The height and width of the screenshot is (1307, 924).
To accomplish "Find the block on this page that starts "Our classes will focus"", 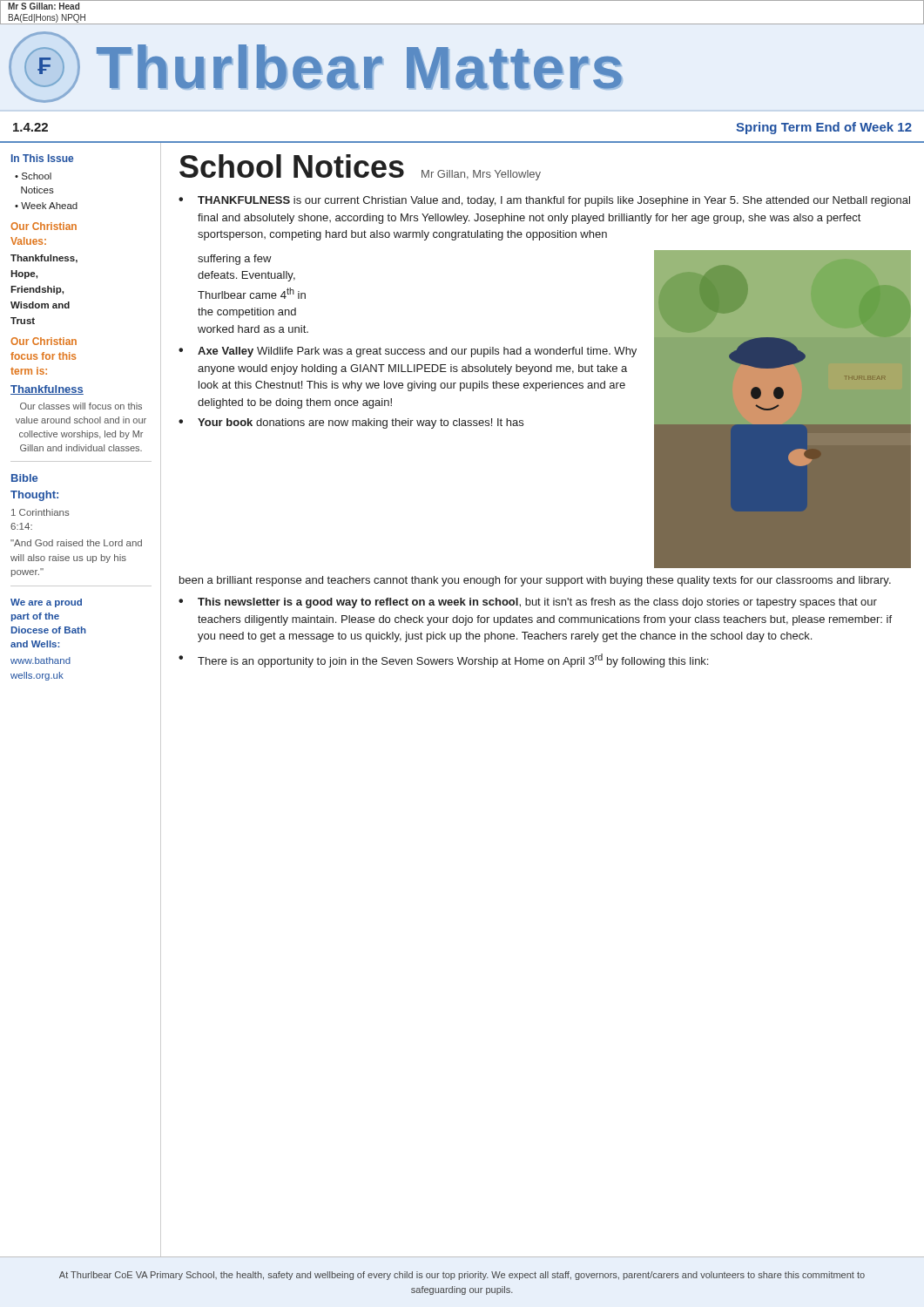I will [x=81, y=427].
